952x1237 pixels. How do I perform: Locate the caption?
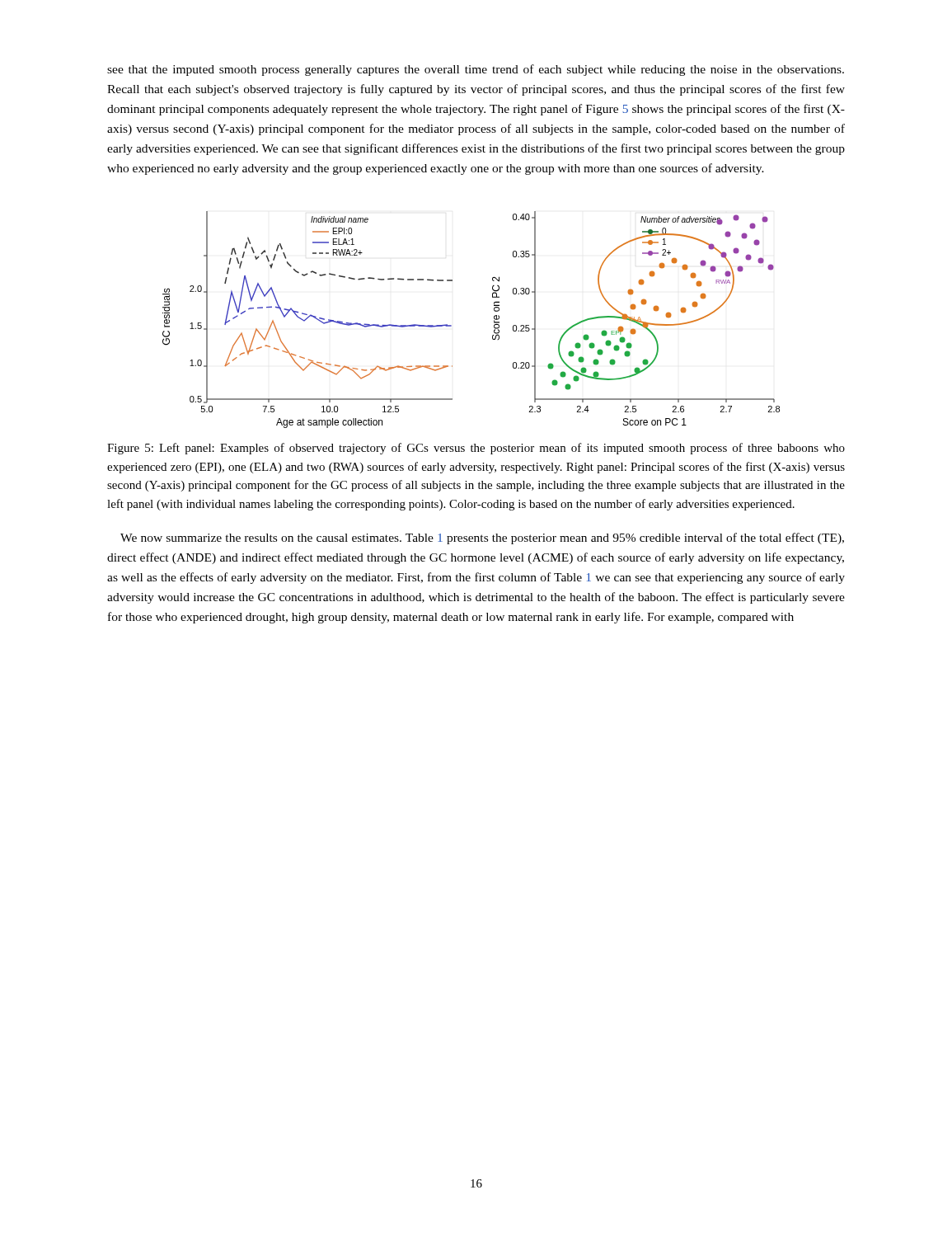(x=476, y=476)
